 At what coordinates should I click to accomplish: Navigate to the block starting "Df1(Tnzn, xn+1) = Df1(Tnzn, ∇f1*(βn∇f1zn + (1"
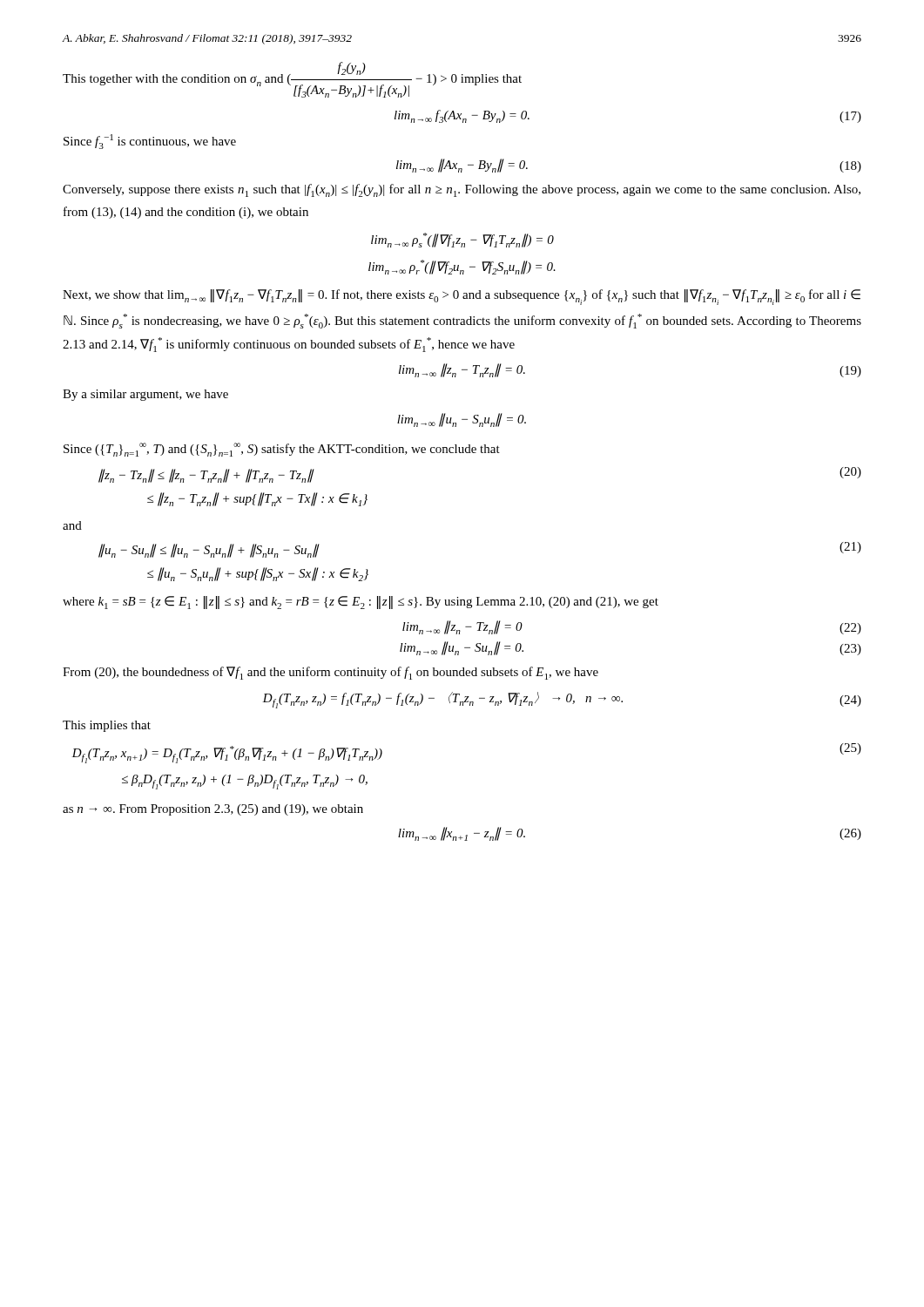pos(222,753)
